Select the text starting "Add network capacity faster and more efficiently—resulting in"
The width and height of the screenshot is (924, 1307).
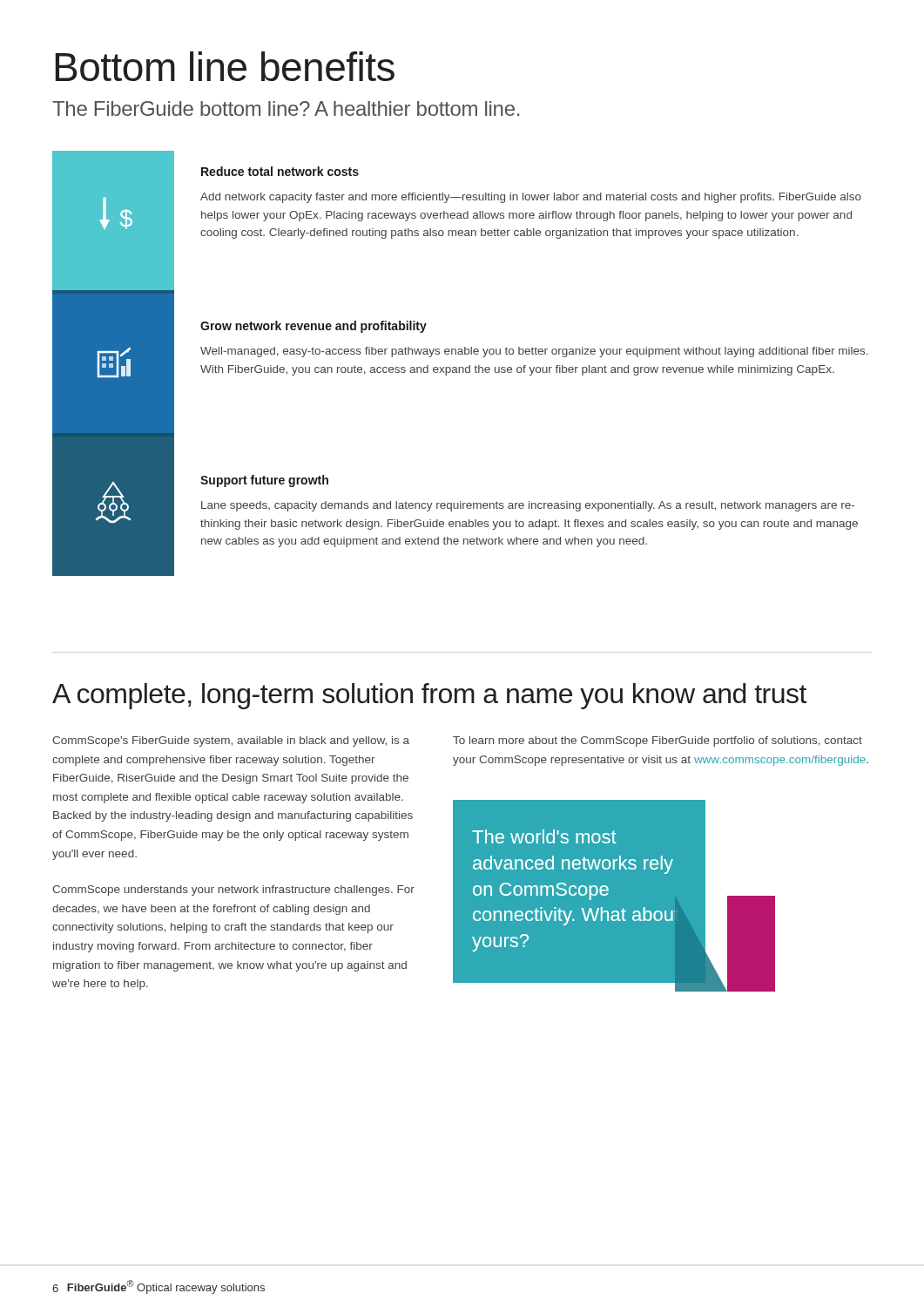[x=536, y=215]
